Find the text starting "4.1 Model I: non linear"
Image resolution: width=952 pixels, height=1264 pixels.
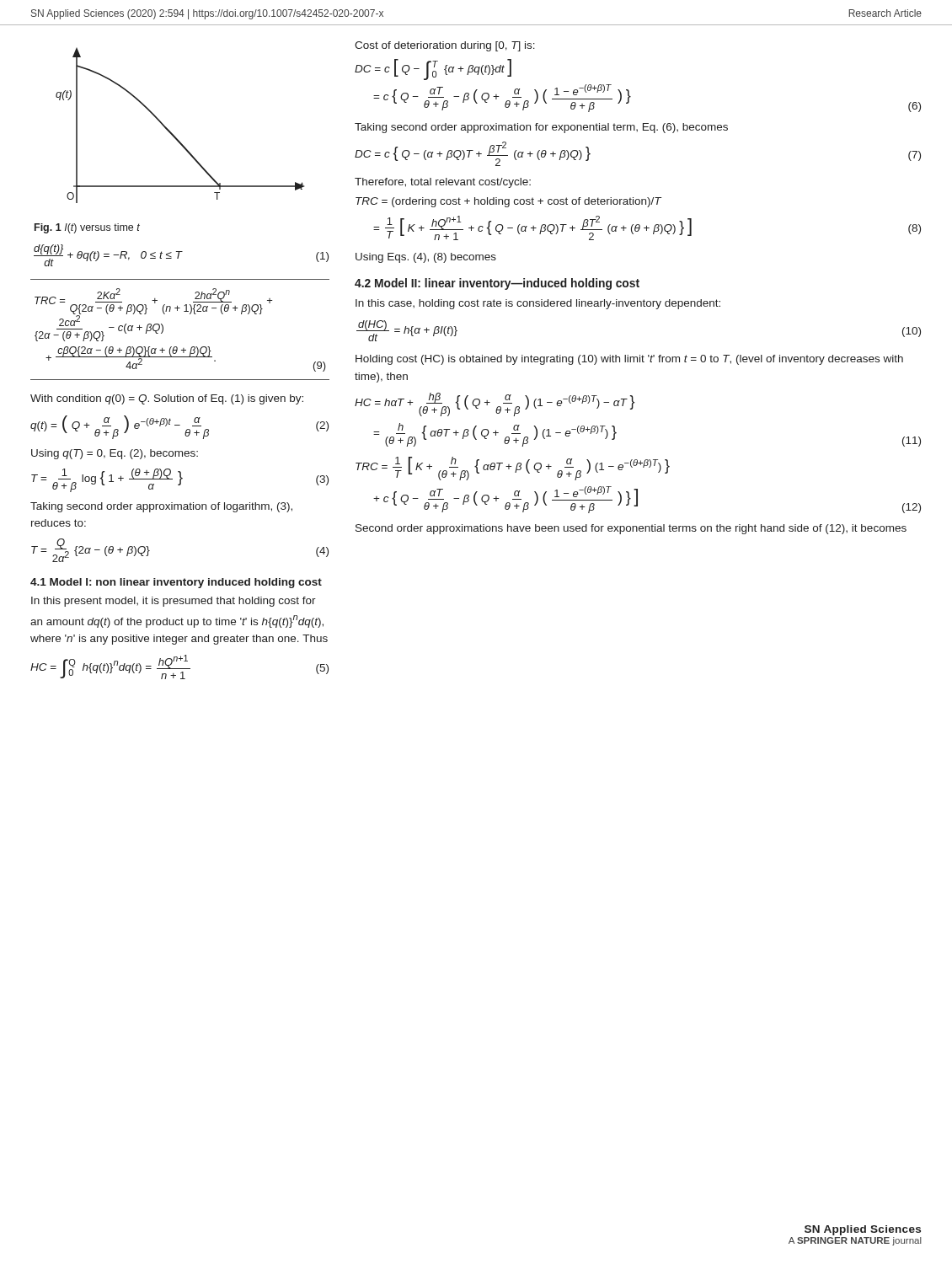click(x=176, y=582)
